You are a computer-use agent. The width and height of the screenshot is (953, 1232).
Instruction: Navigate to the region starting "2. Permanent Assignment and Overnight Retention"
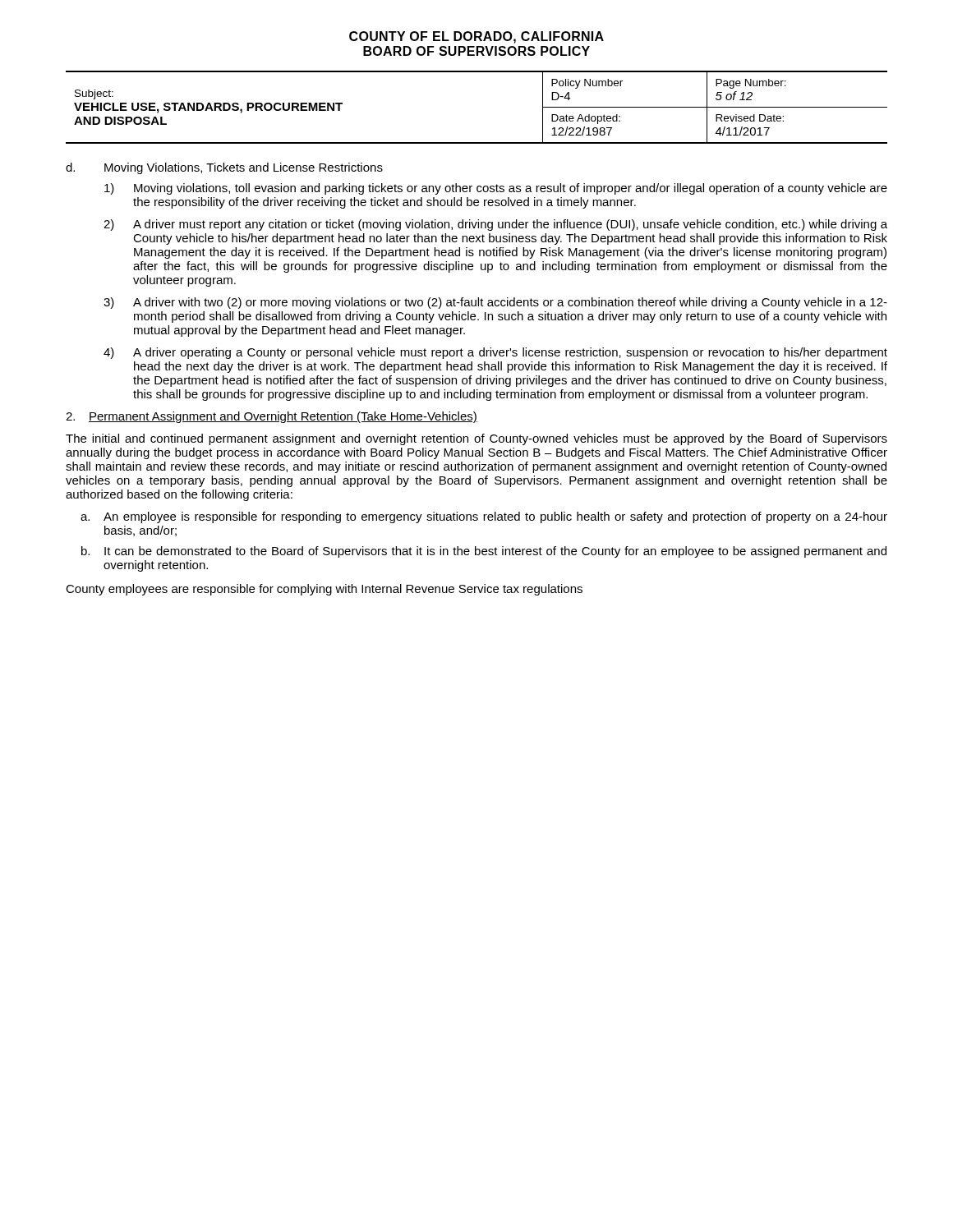pos(271,416)
